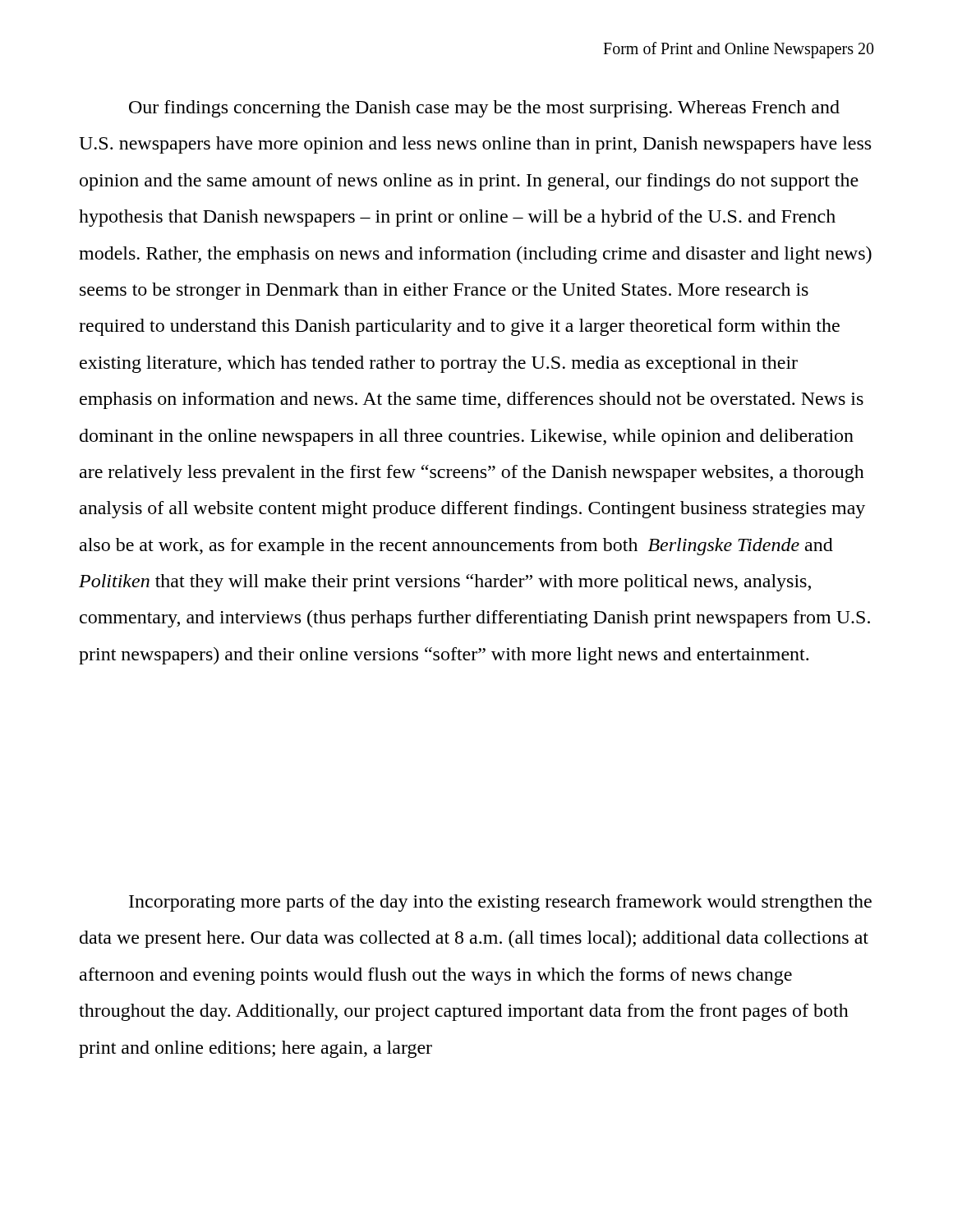Click the passage that begins "Our findings concerning the Danish case may"
The image size is (953, 1232).
point(484,109)
